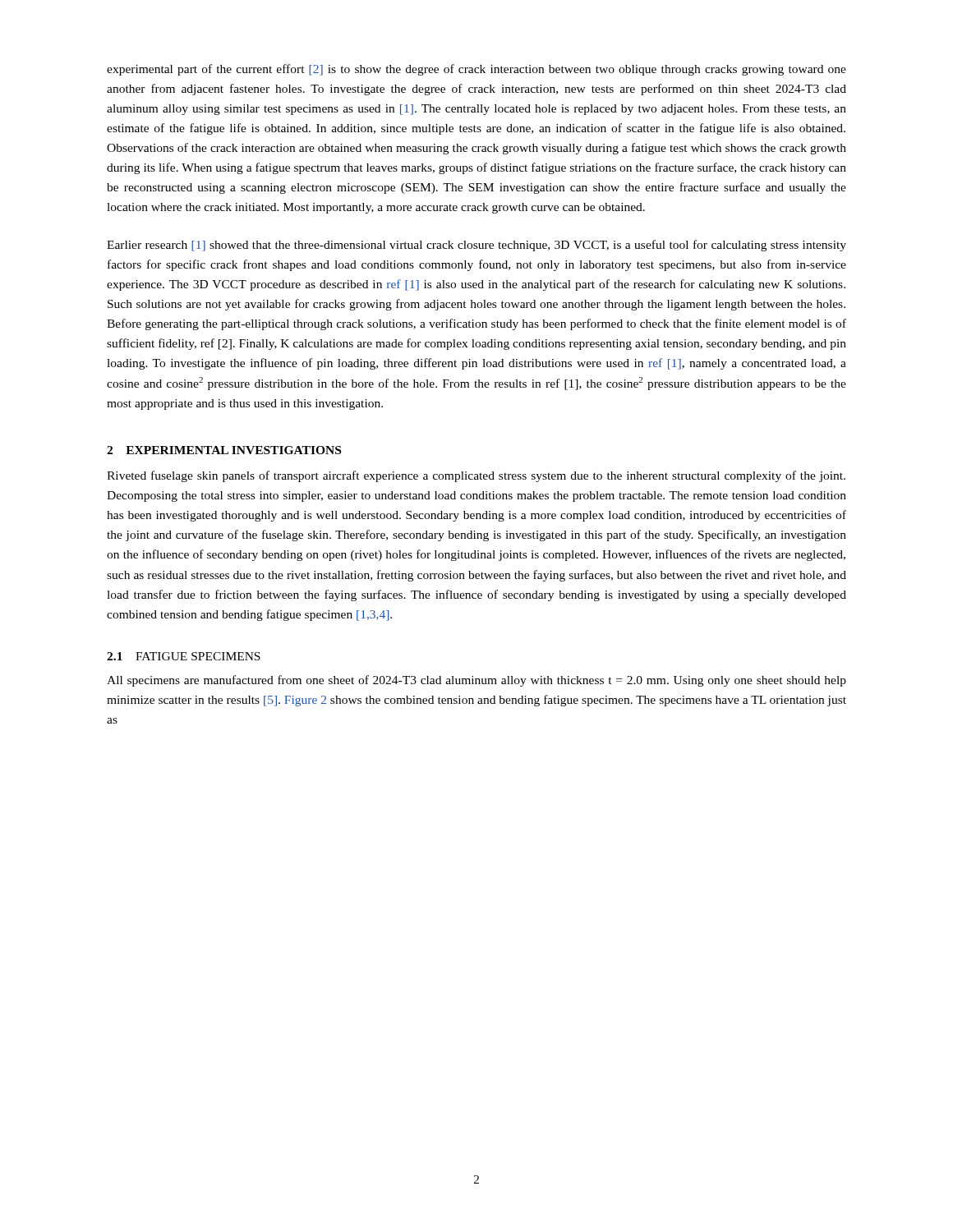Point to the element starting "2 EXPERIMENTAL INVESTIGATIONS"
Screen dimensions: 1232x953
click(224, 450)
